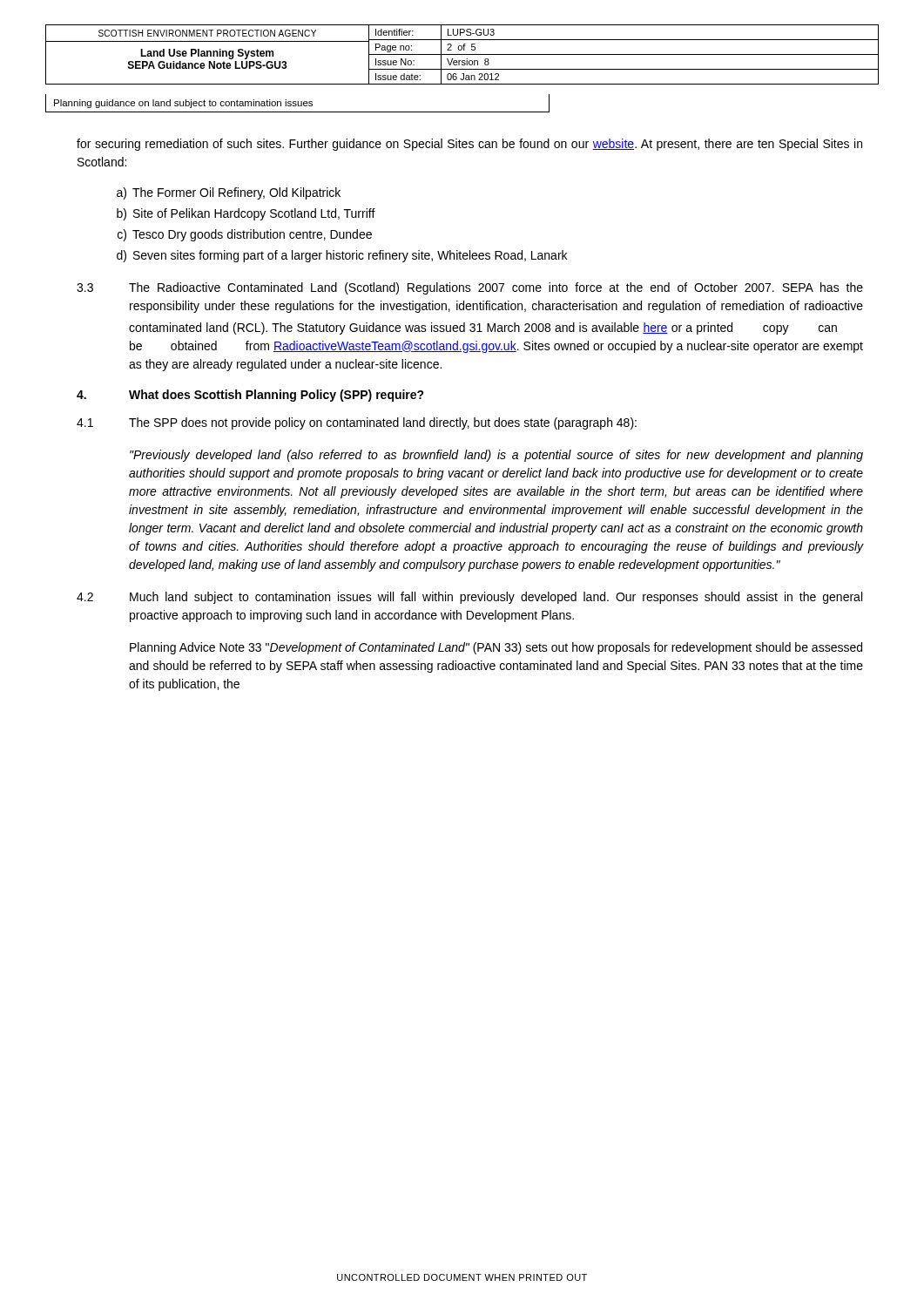The height and width of the screenshot is (1307, 924).
Task: Select the text block with the text "2 Much land subject to contamination"
Action: pos(470,606)
